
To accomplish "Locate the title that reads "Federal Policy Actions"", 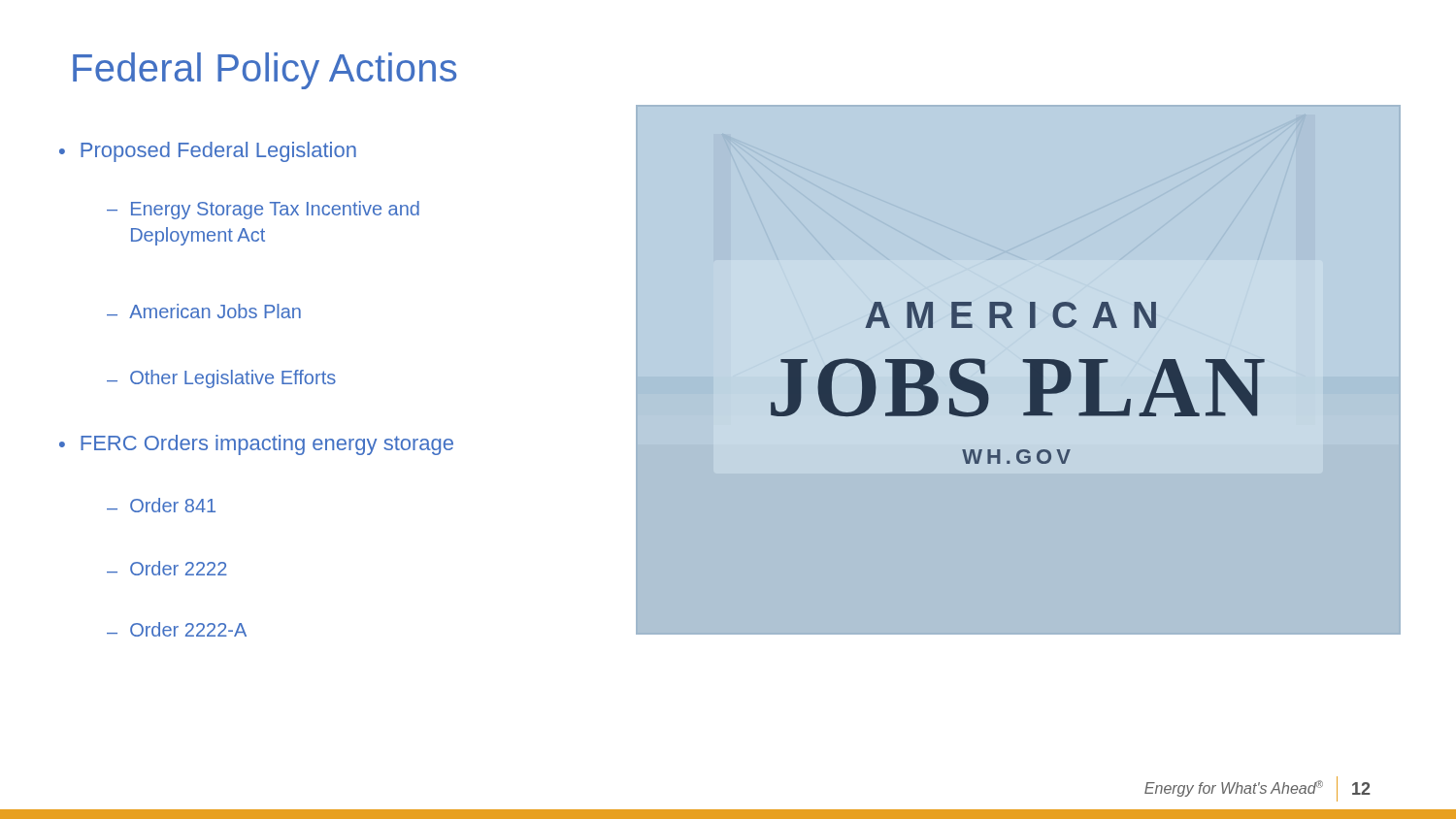I will click(x=264, y=68).
